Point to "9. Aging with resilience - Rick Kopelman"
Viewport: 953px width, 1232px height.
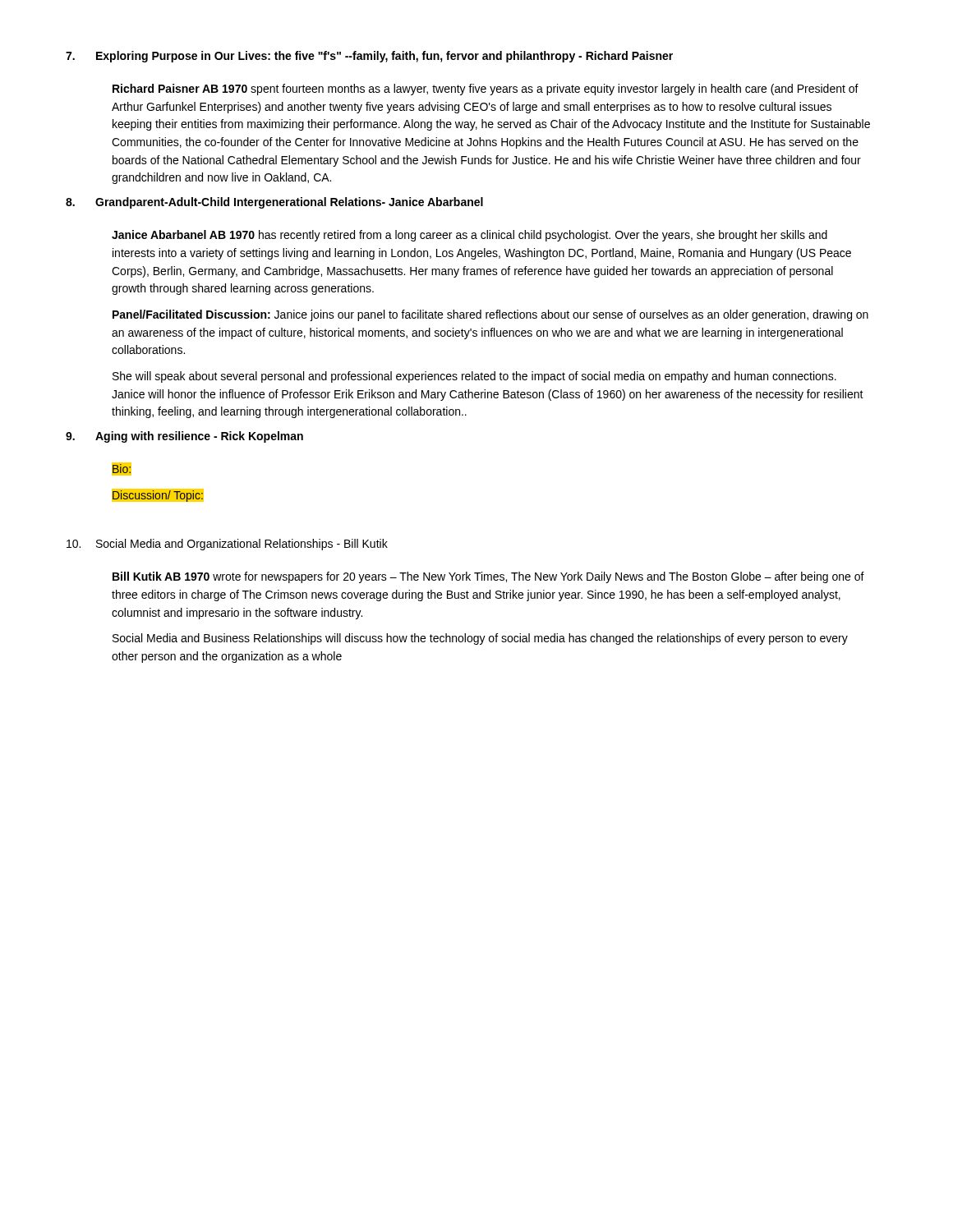point(184,437)
